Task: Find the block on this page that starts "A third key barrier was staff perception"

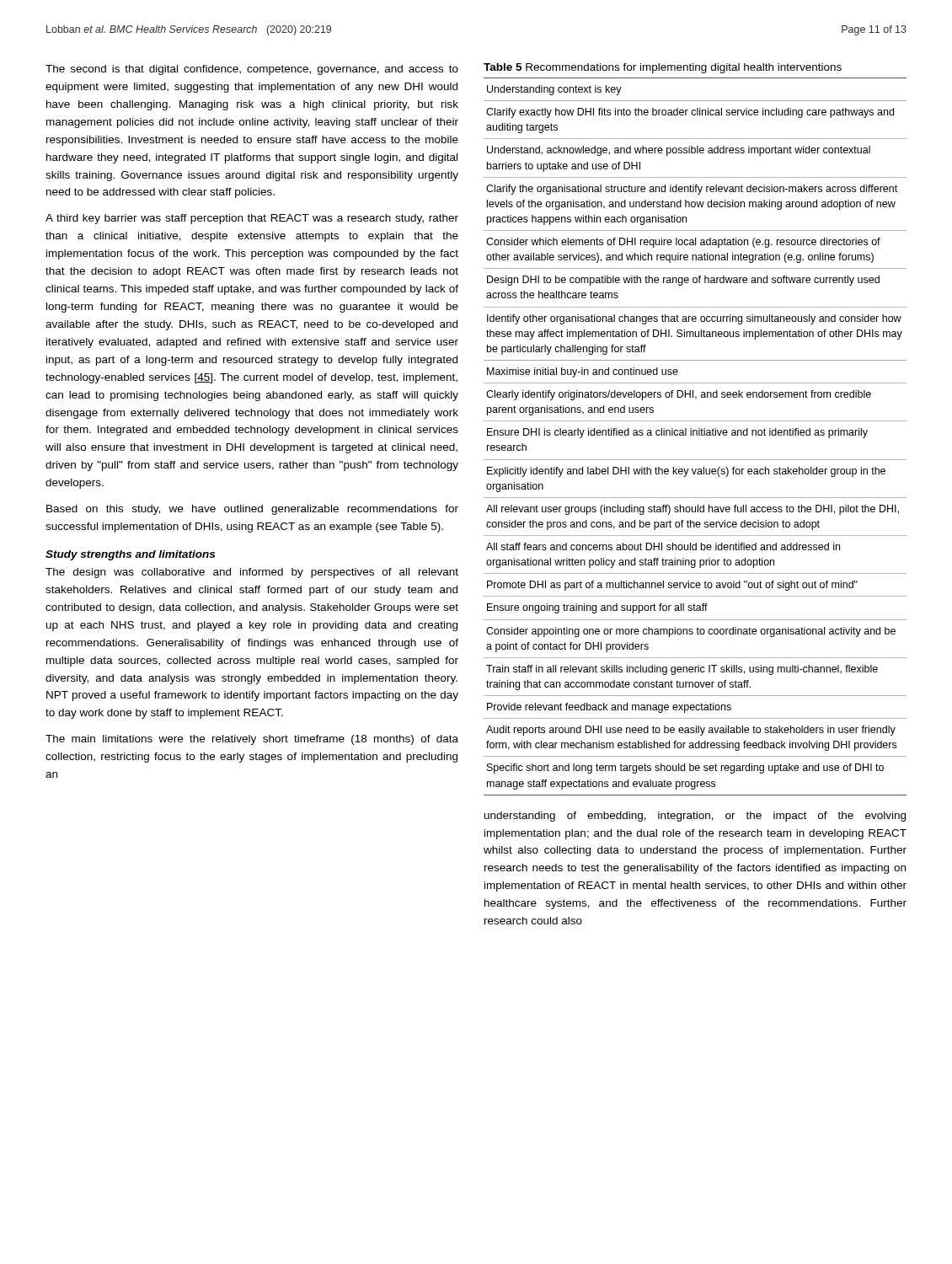Action: (x=252, y=350)
